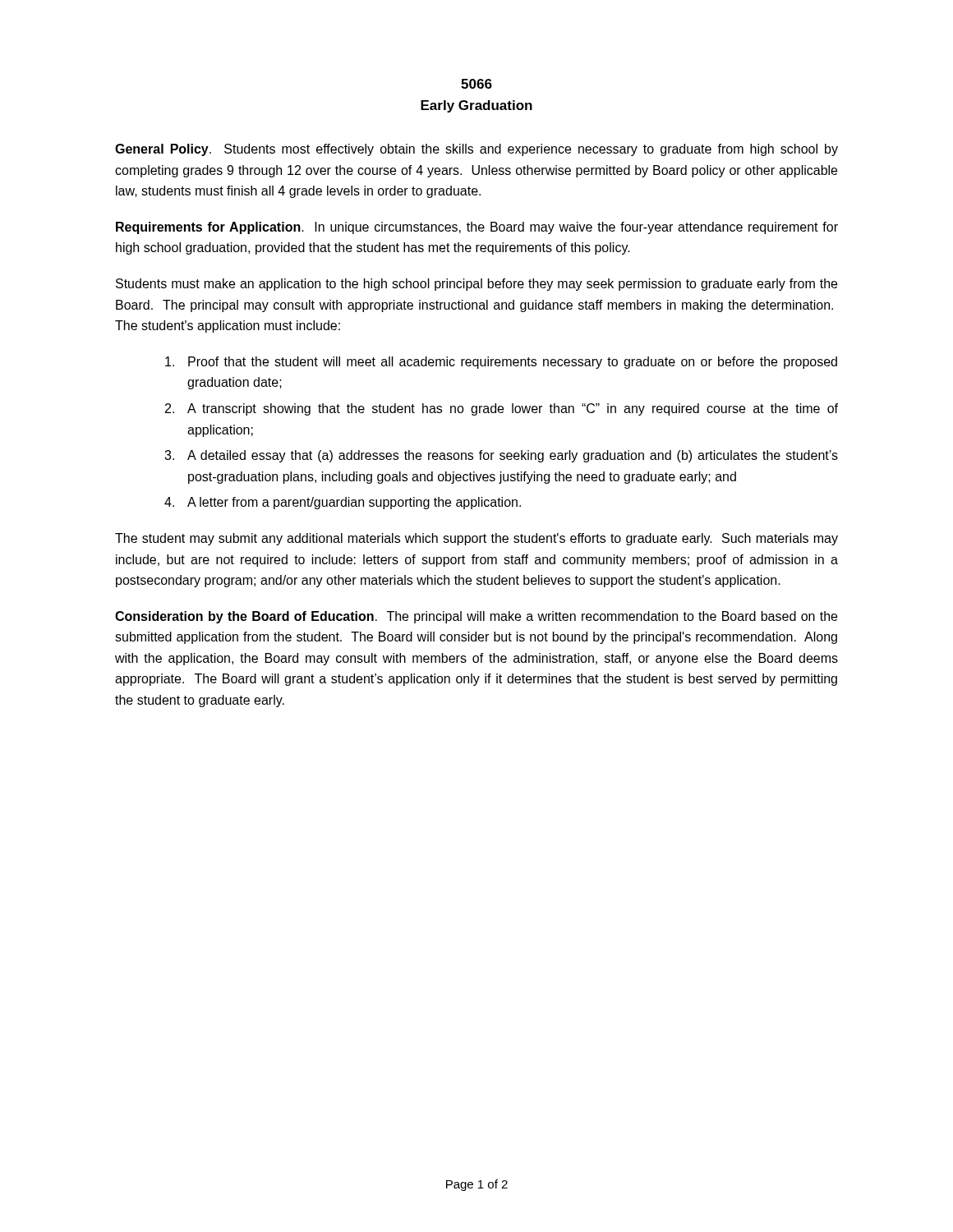
Task: Click on the text block with the text "Requirements for Application. In unique circumstances,"
Action: (x=476, y=237)
